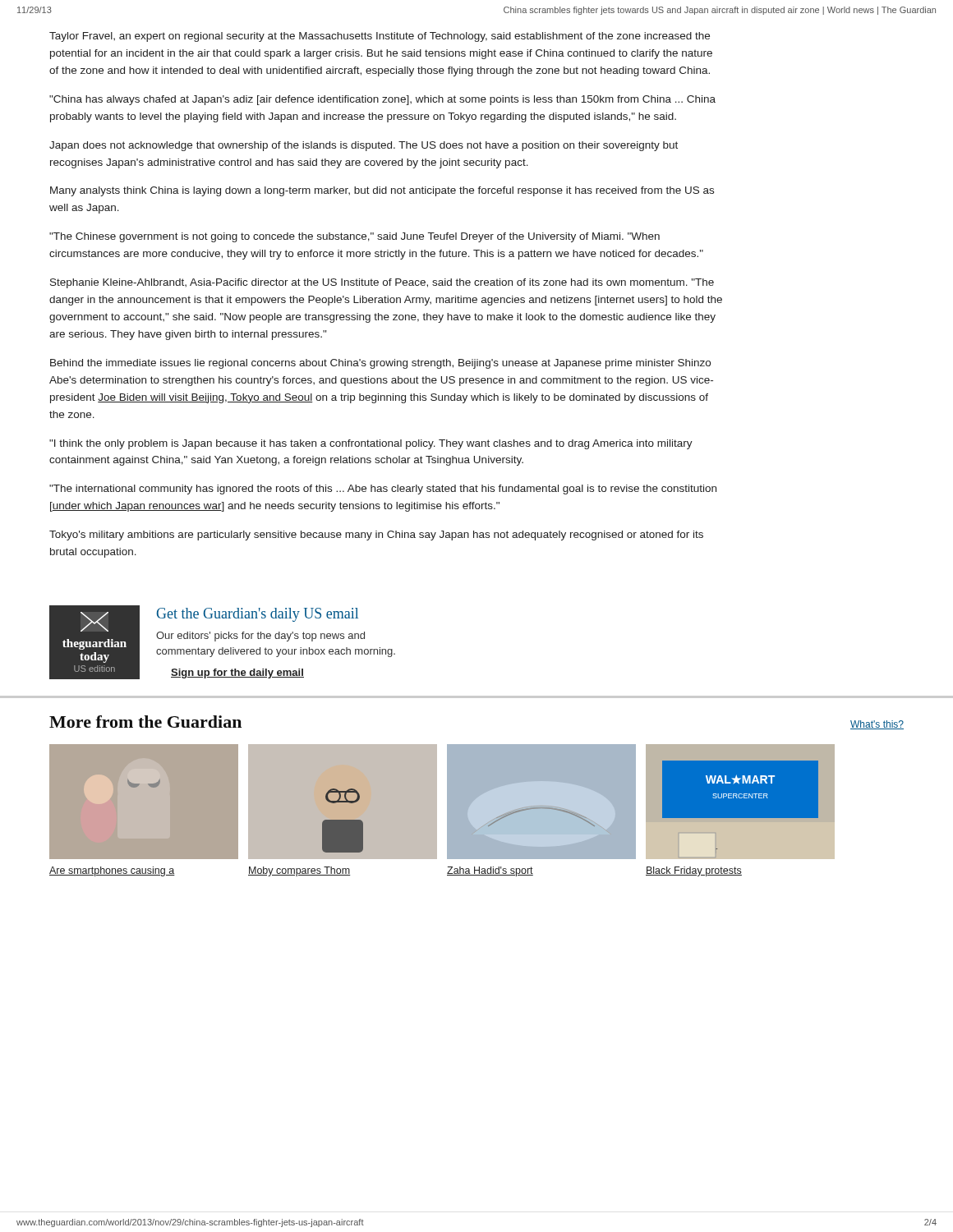
Task: Select the illustration
Action: point(94,642)
